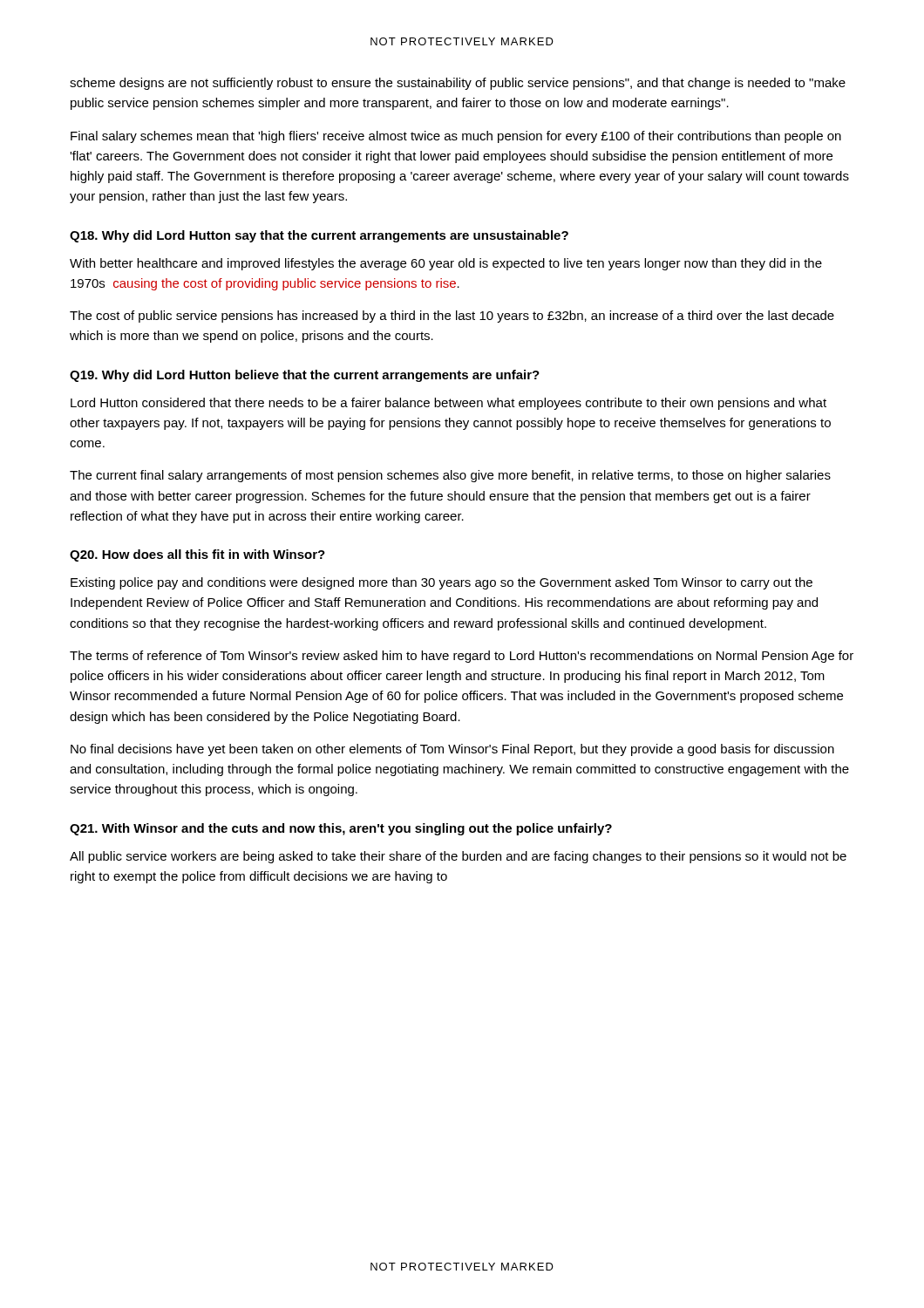
Task: Where is the section header that starts "Q19. Why did Lord"?
Action: point(305,374)
